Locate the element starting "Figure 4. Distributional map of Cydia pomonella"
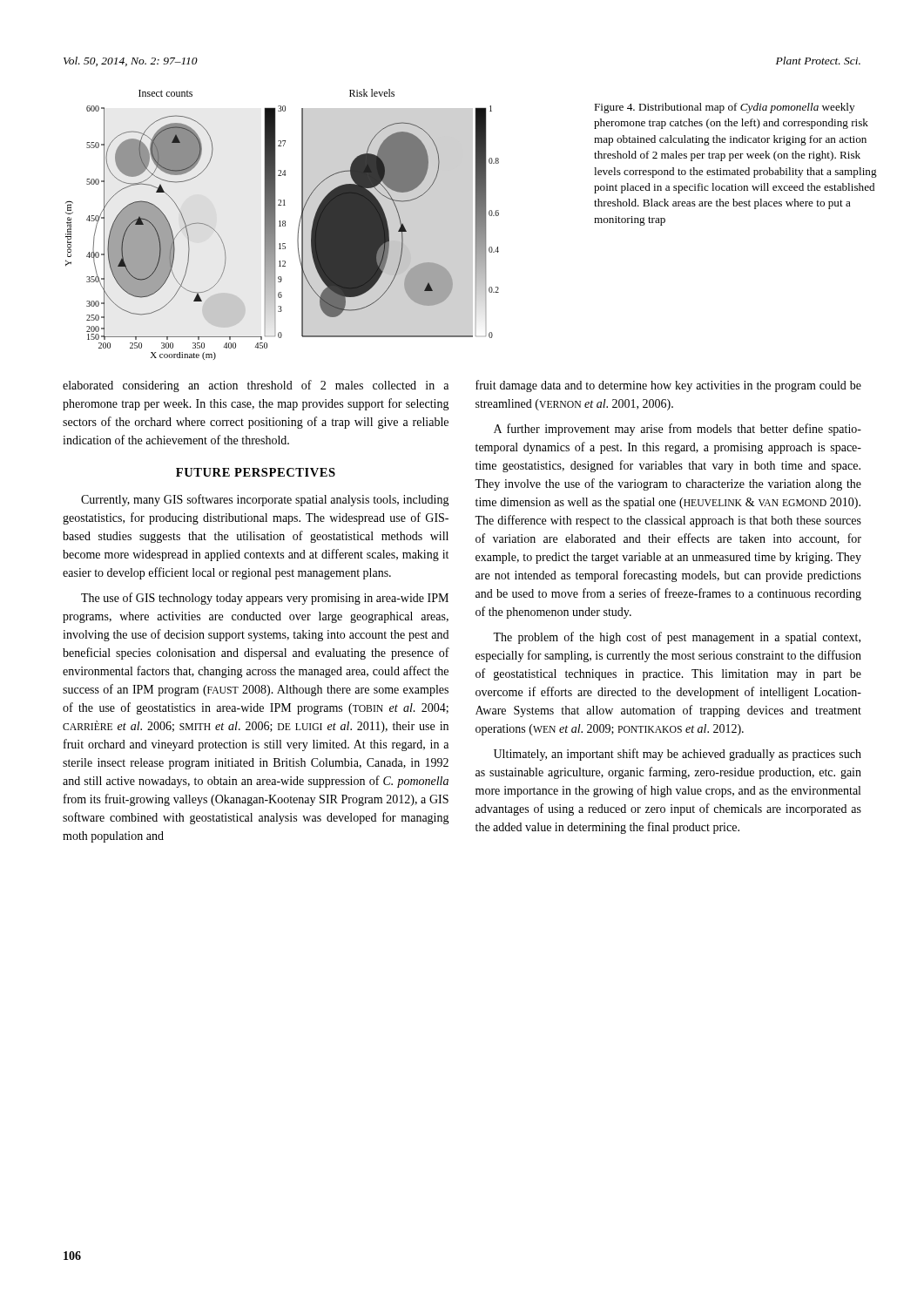924x1307 pixels. [x=735, y=163]
